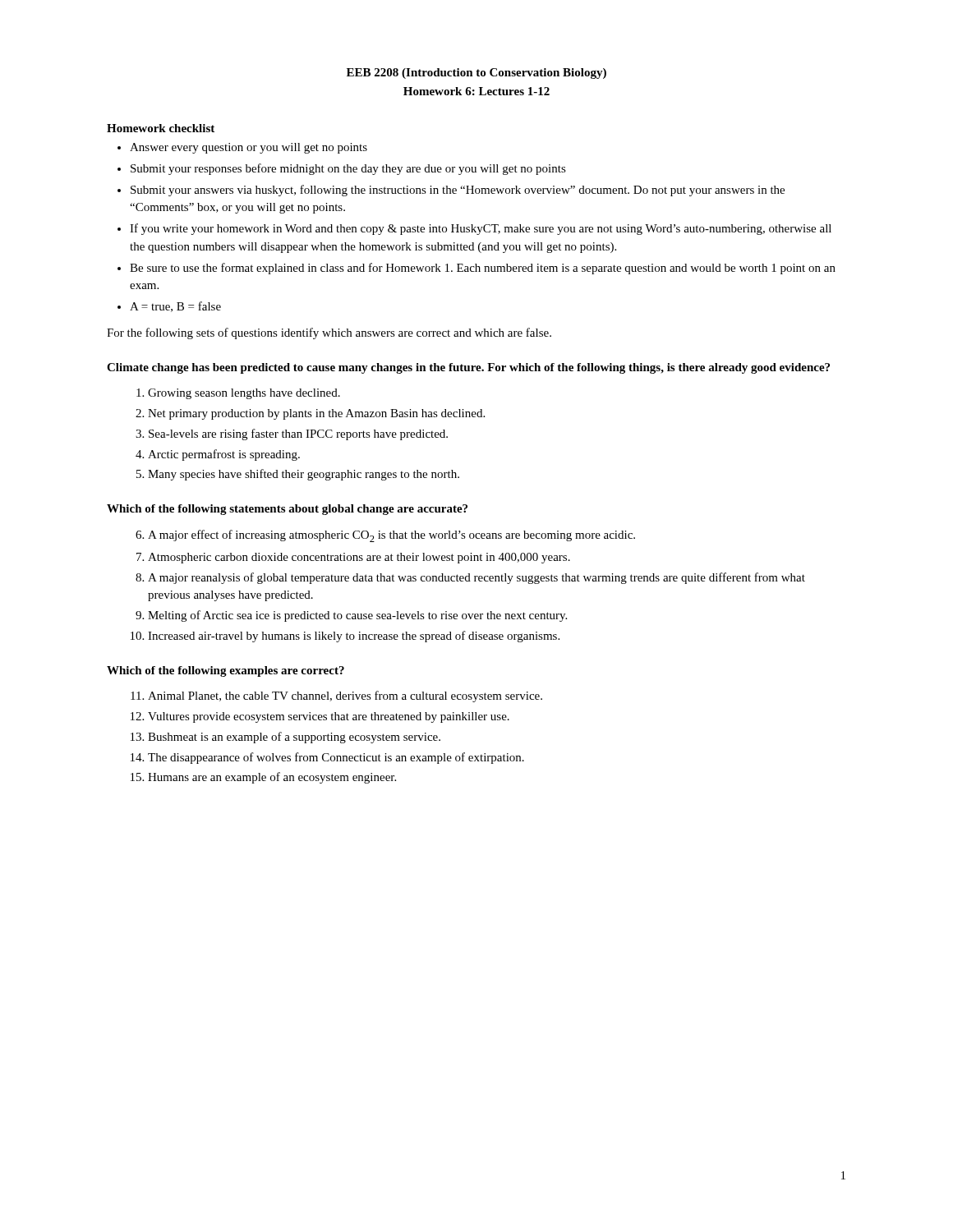Point to the section header beginning "Climate change has"
953x1232 pixels.
pyautogui.click(x=476, y=367)
